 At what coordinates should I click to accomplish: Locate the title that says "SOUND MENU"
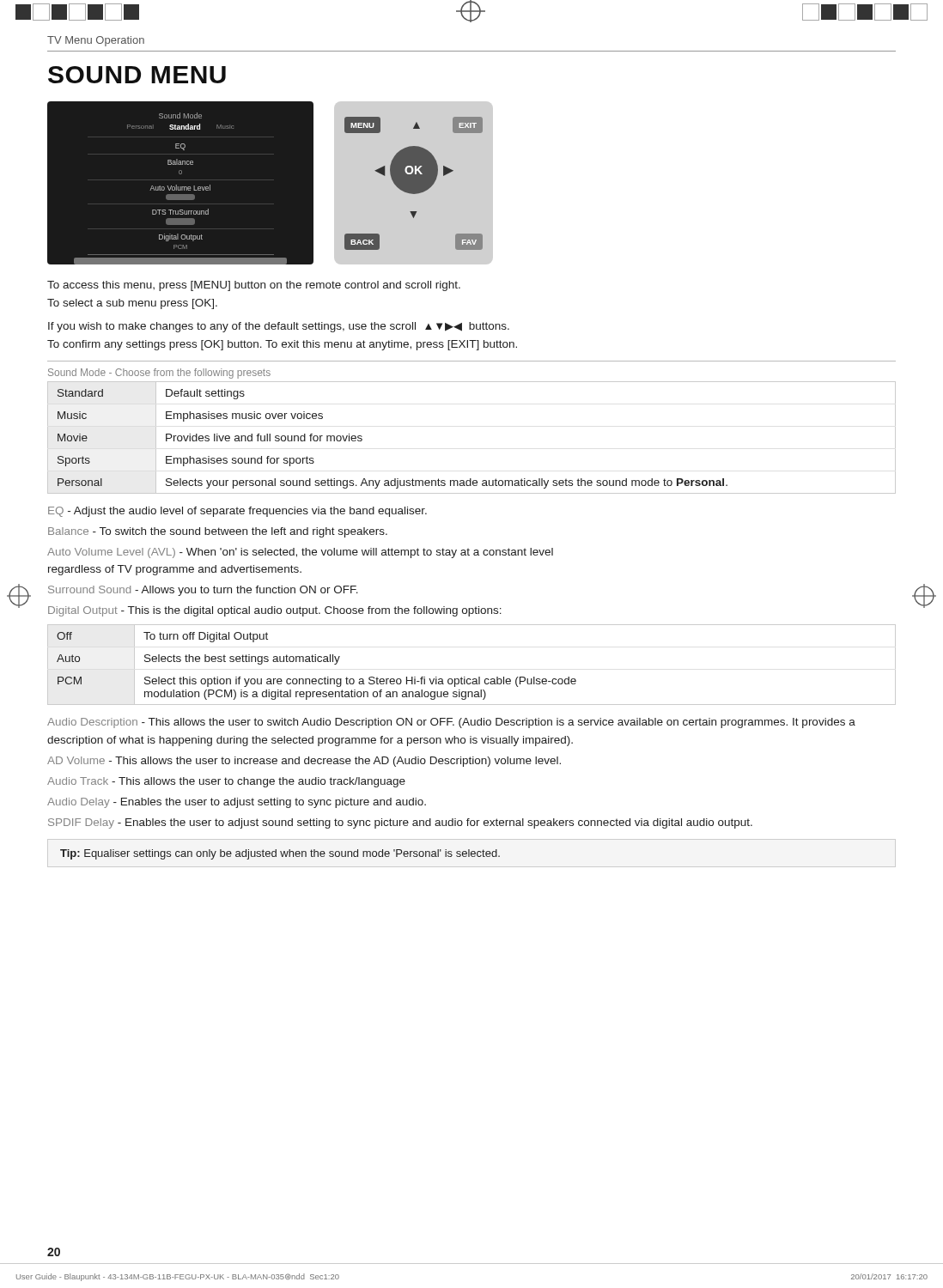pos(137,74)
